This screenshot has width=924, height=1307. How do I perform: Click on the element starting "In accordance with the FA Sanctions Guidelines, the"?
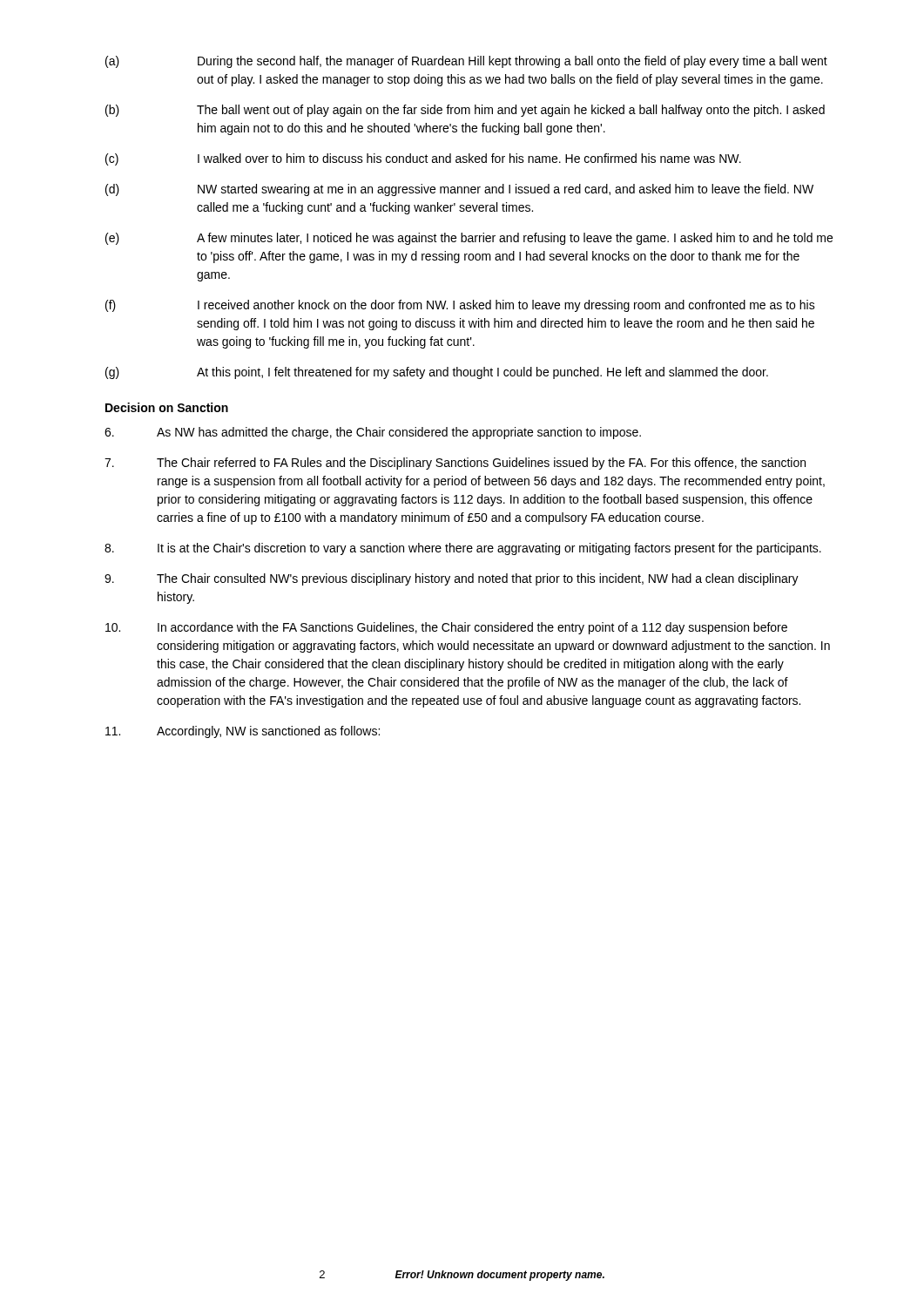471,664
